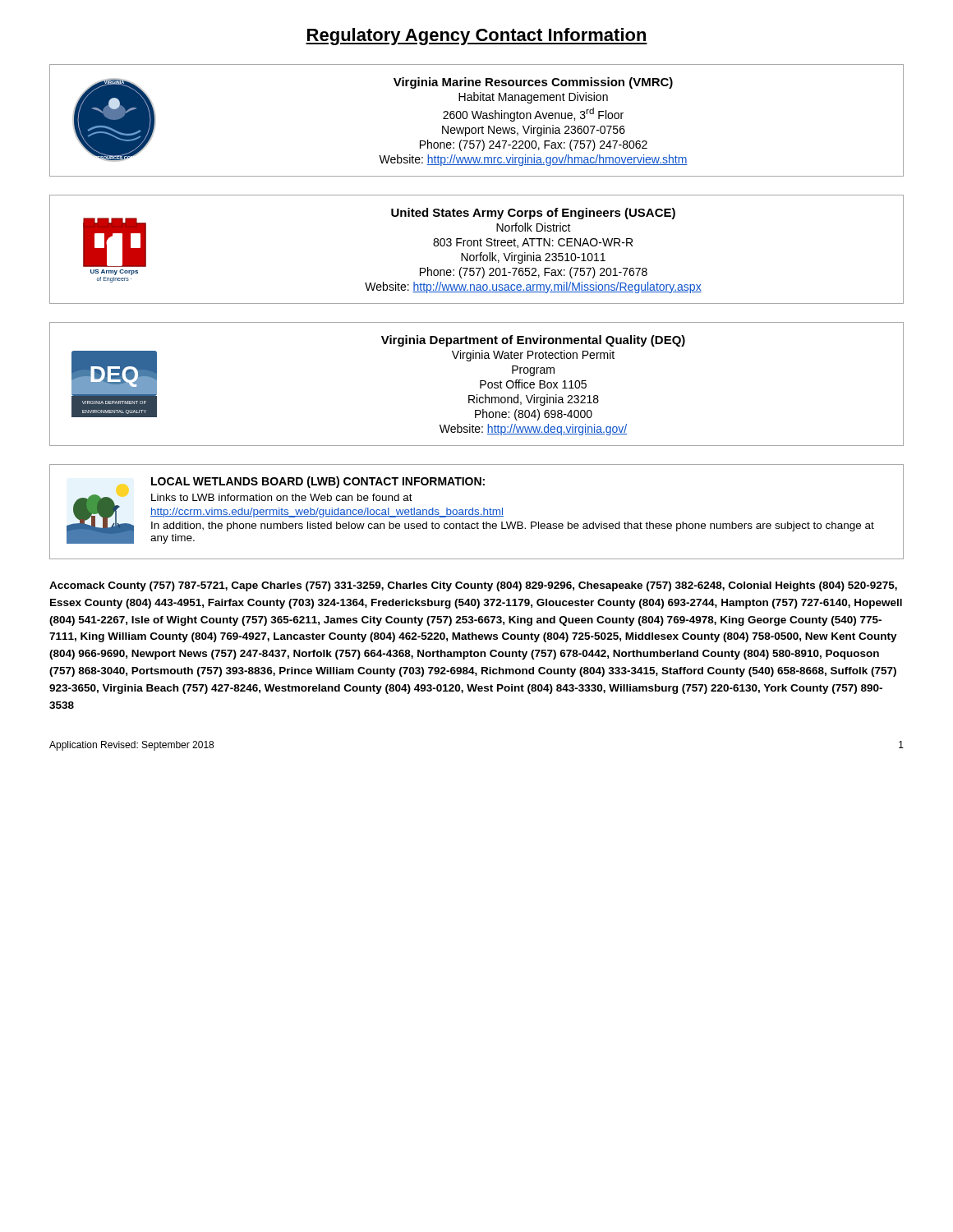Screen dimensions: 1232x953
Task: Select the block starting "Regulatory Agency Contact Information"
Action: 476,35
